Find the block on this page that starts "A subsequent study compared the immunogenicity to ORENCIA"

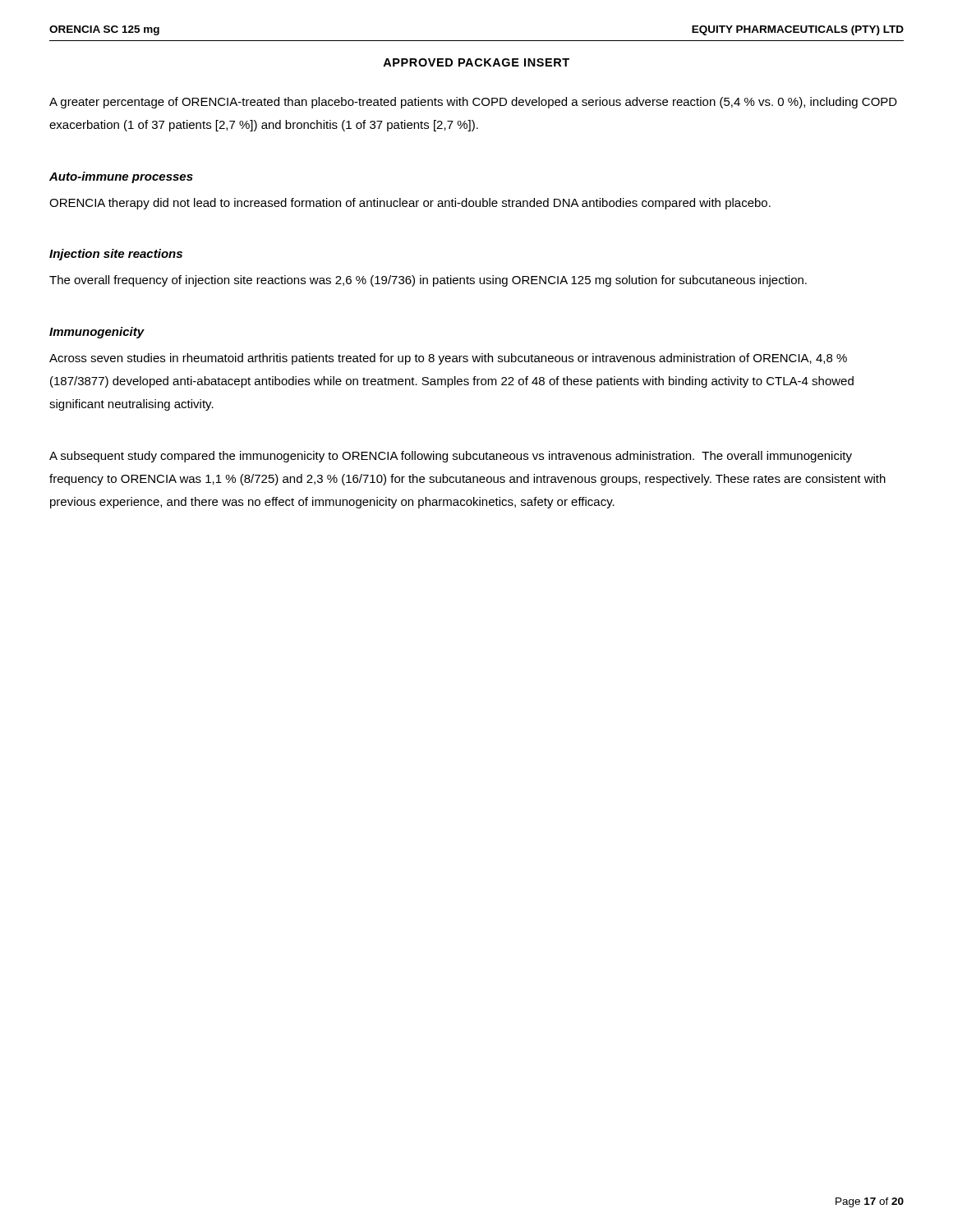coord(468,478)
